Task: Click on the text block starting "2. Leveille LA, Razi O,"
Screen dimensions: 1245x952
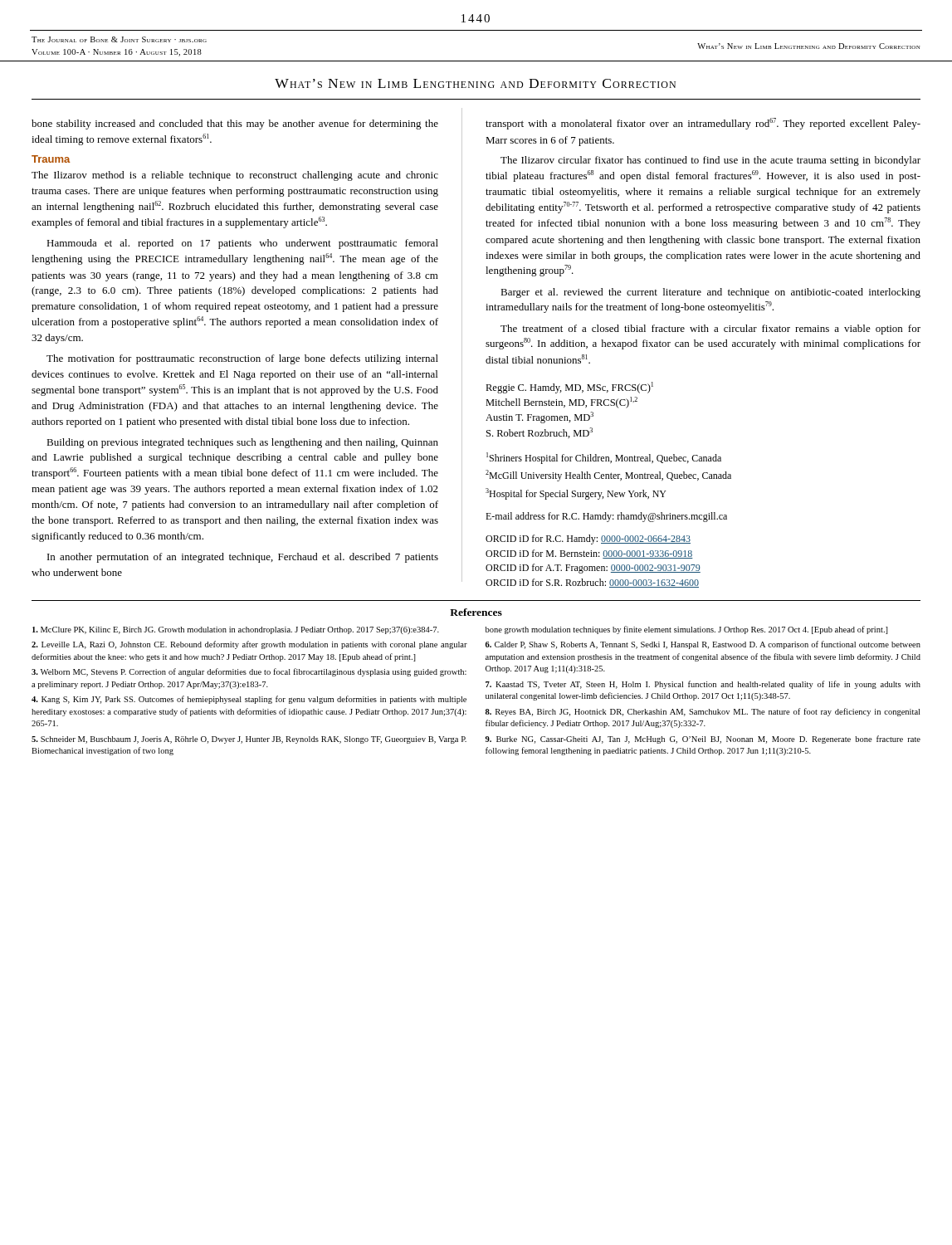Action: [x=249, y=651]
